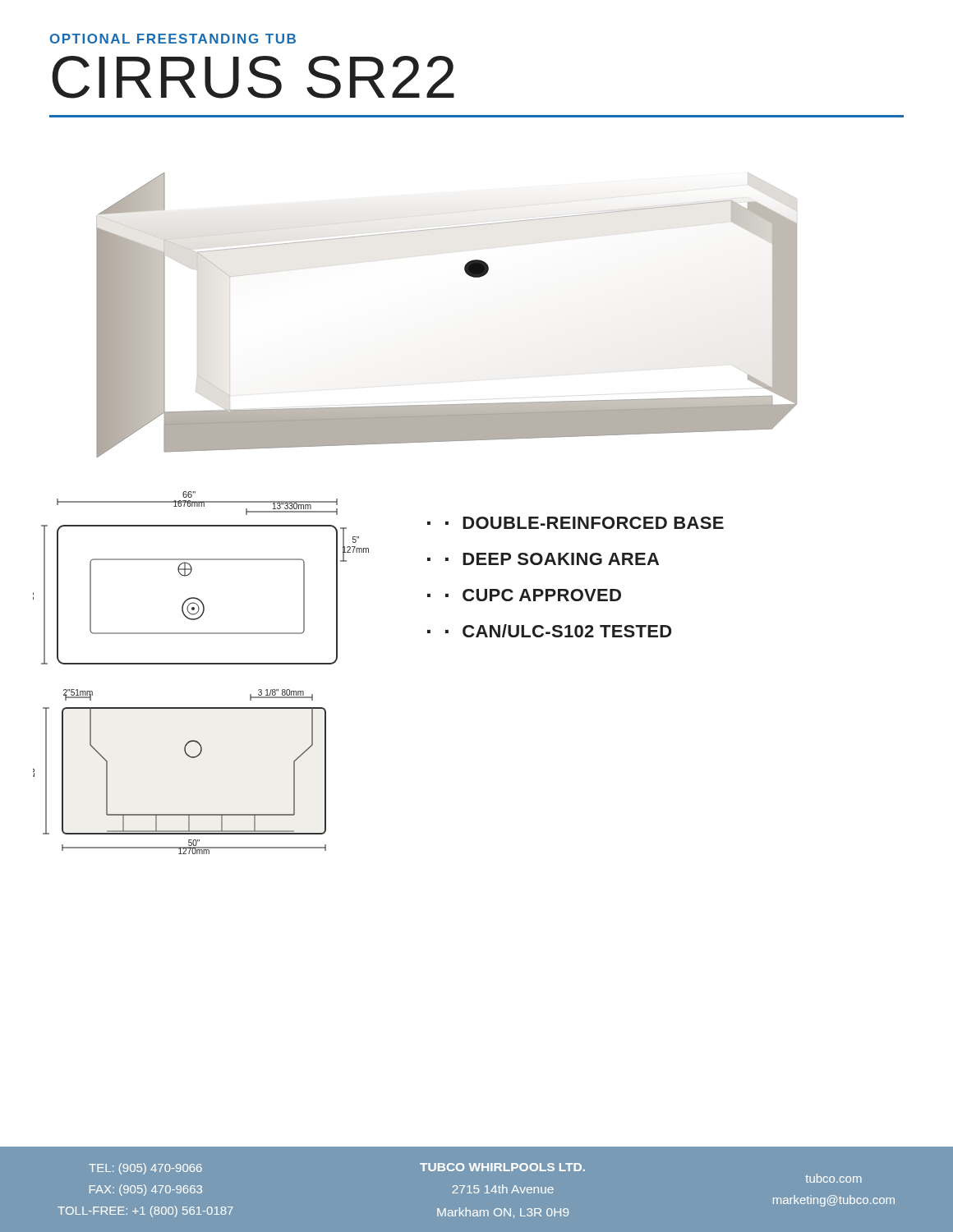
Task: Click on the title containing "CIRRUS SR22"
Action: click(x=254, y=77)
